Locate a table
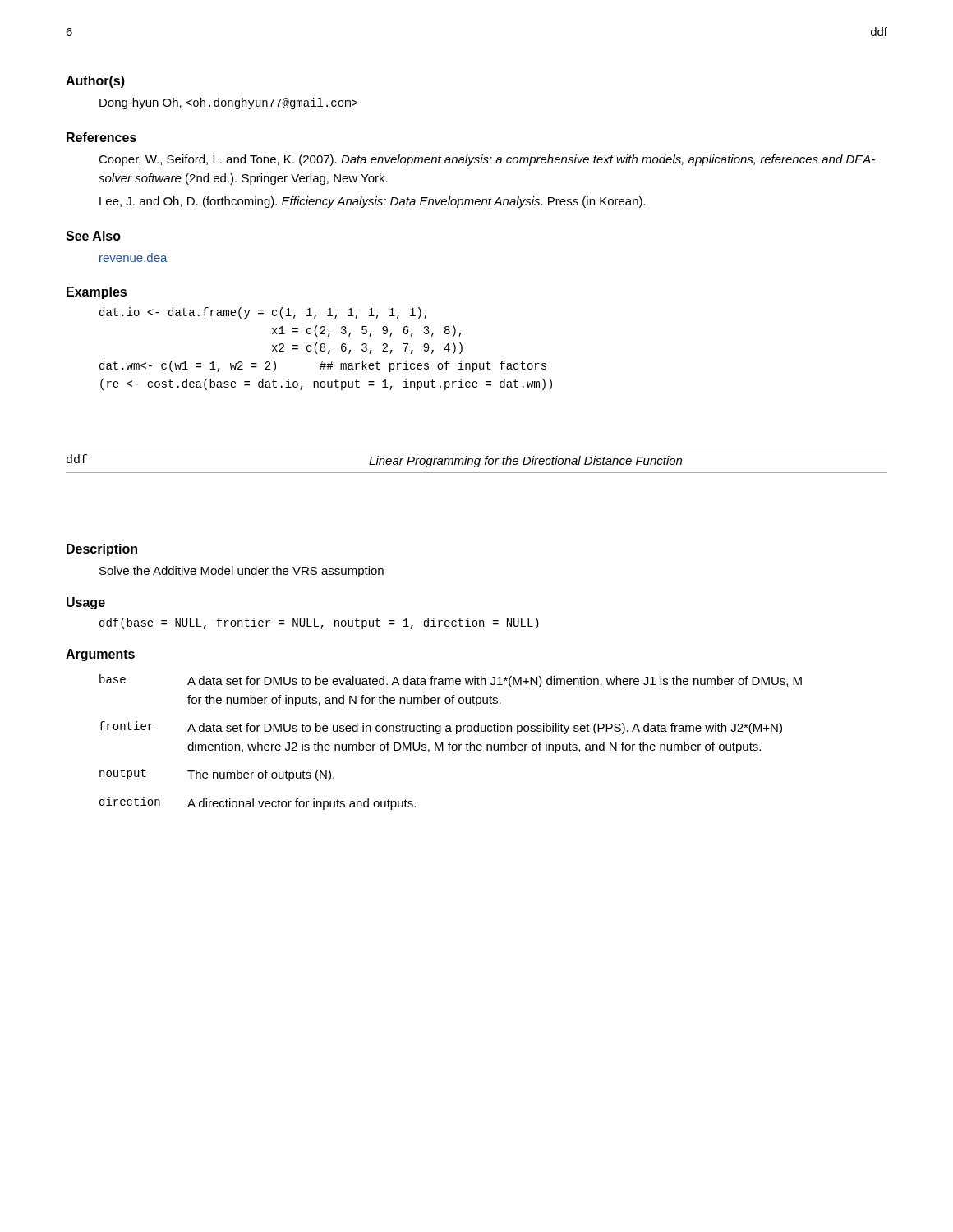The width and height of the screenshot is (953, 1232). pos(476,744)
